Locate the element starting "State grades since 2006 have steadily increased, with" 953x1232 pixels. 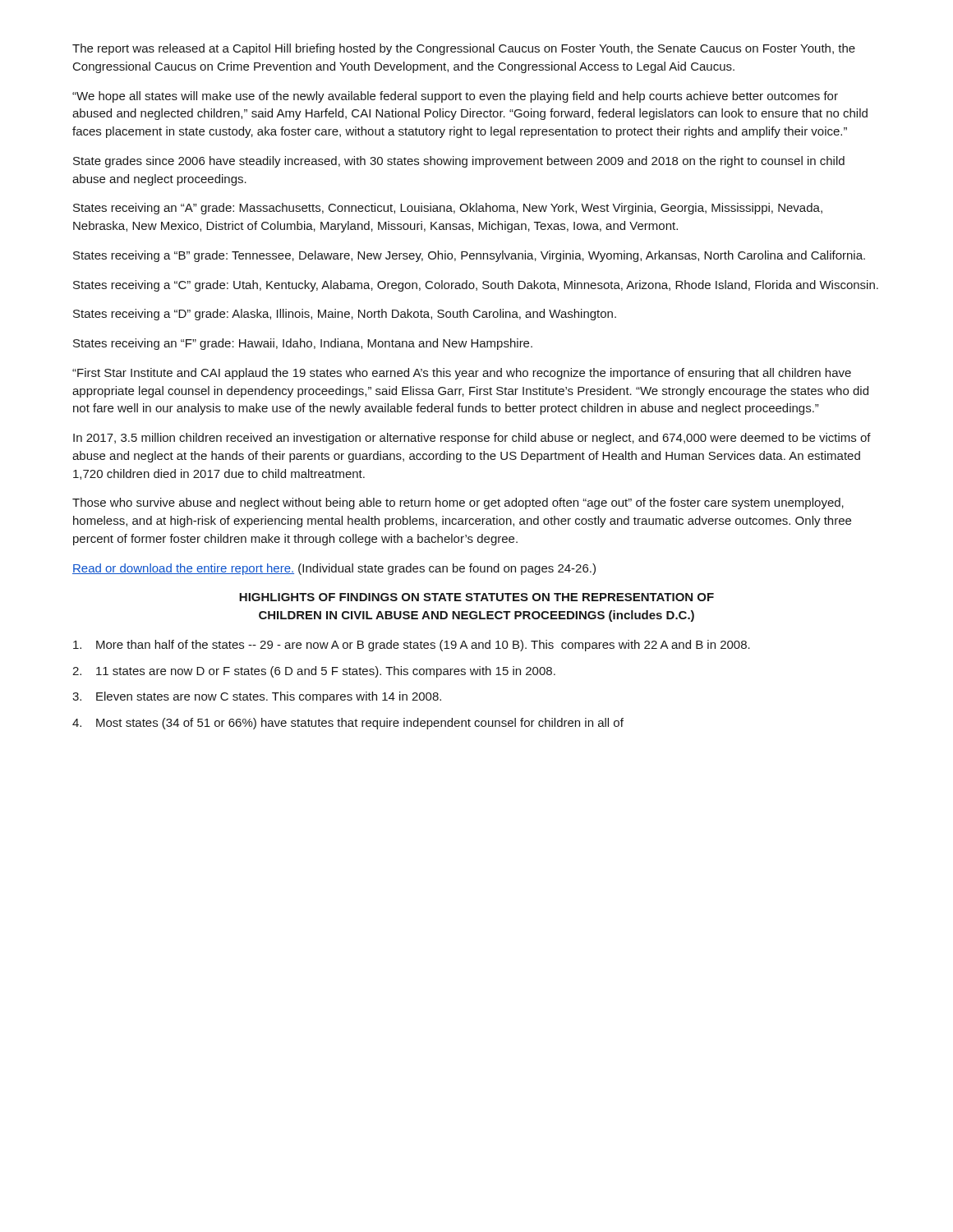(459, 169)
